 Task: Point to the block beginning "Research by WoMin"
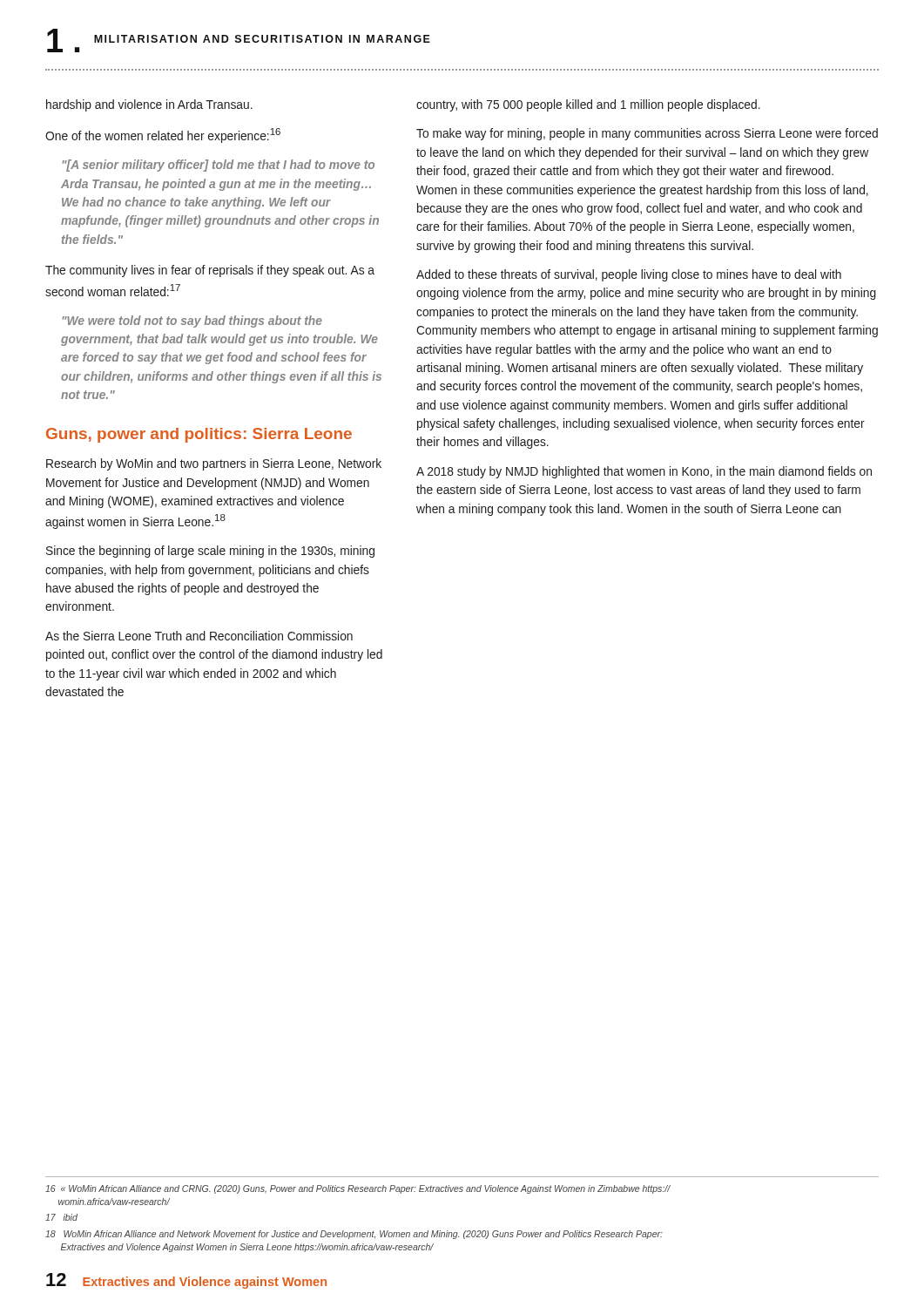point(215,578)
